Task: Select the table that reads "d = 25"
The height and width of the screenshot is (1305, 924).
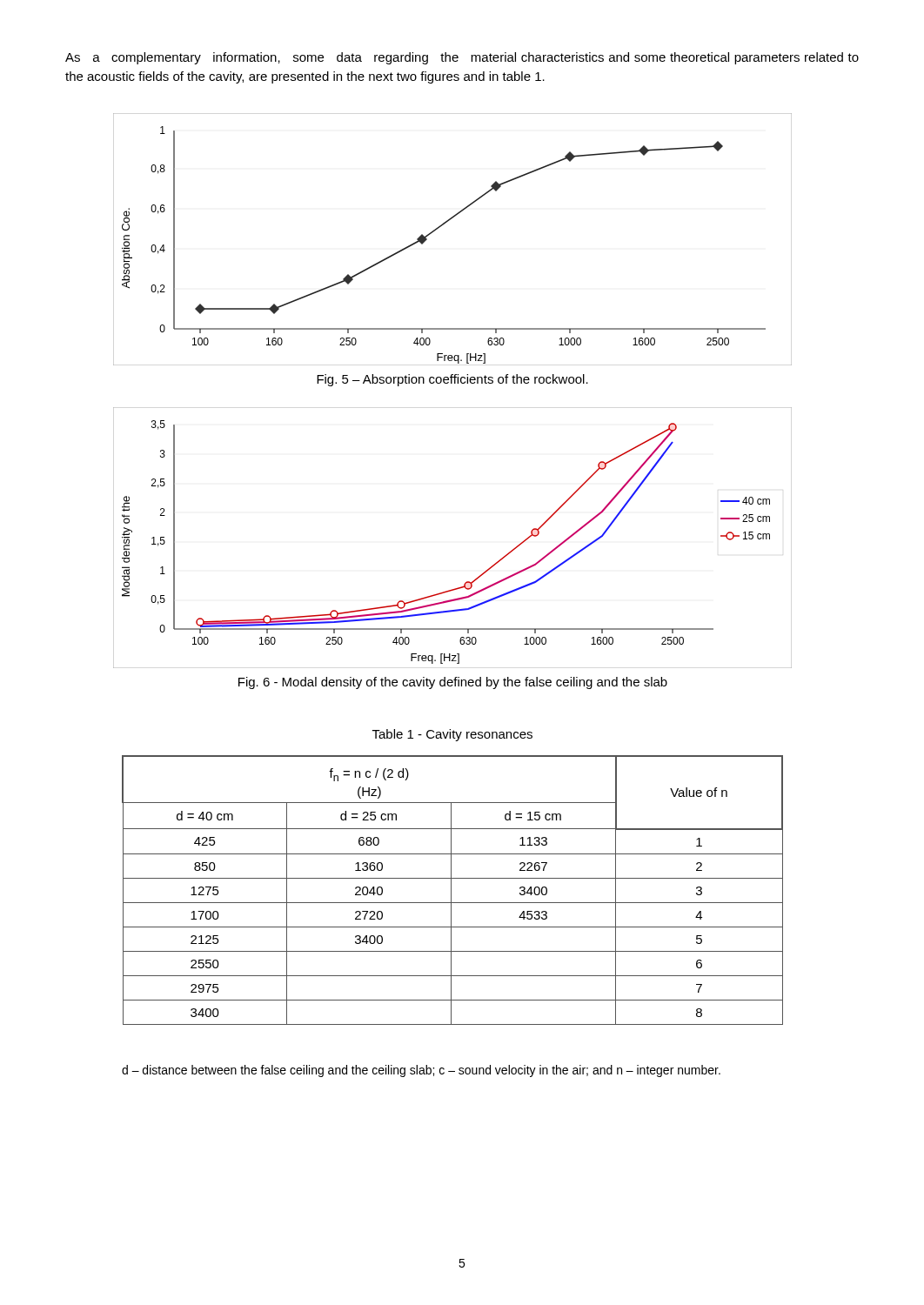Action: tap(452, 890)
